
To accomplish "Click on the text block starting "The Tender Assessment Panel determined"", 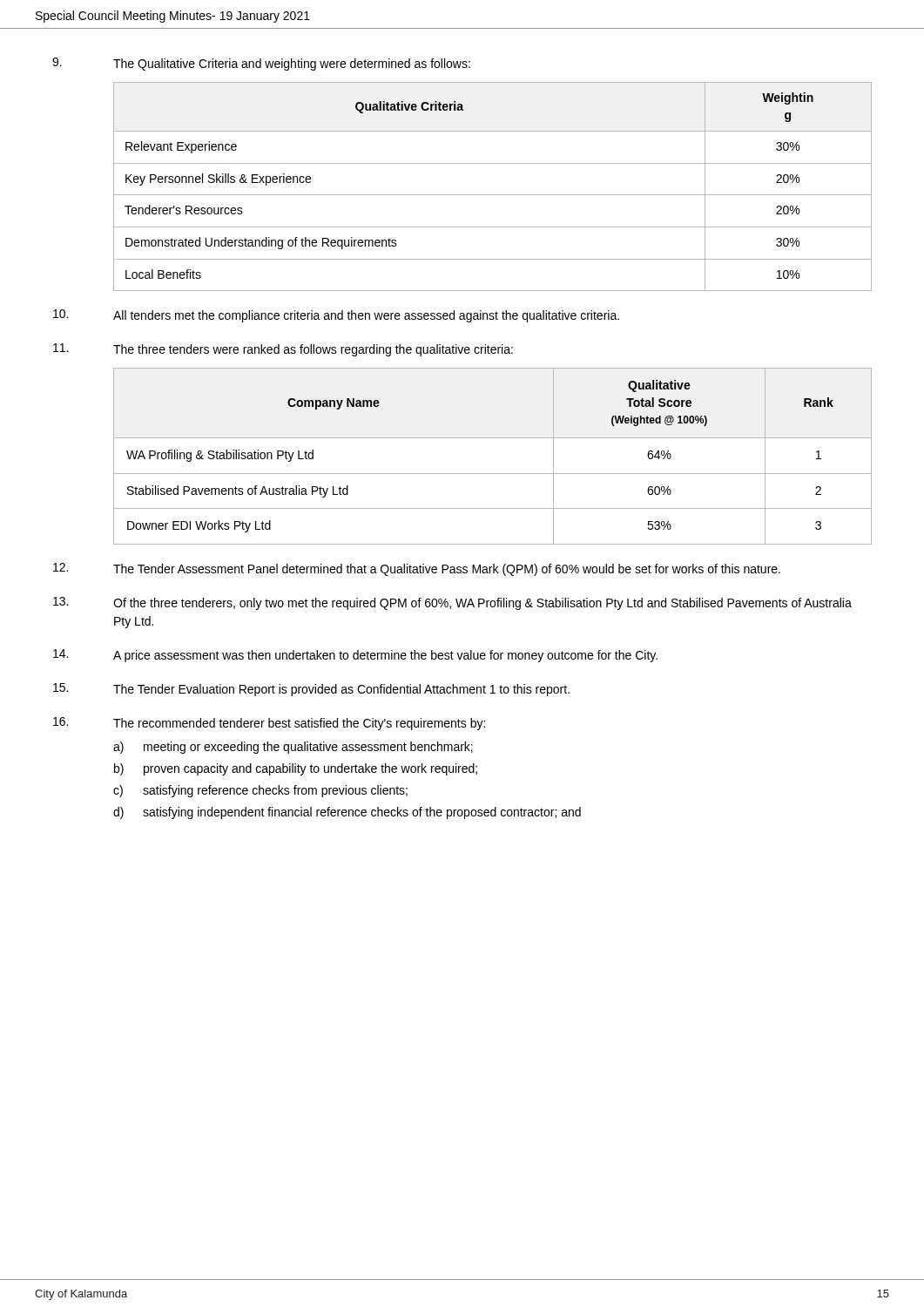I will tap(447, 569).
